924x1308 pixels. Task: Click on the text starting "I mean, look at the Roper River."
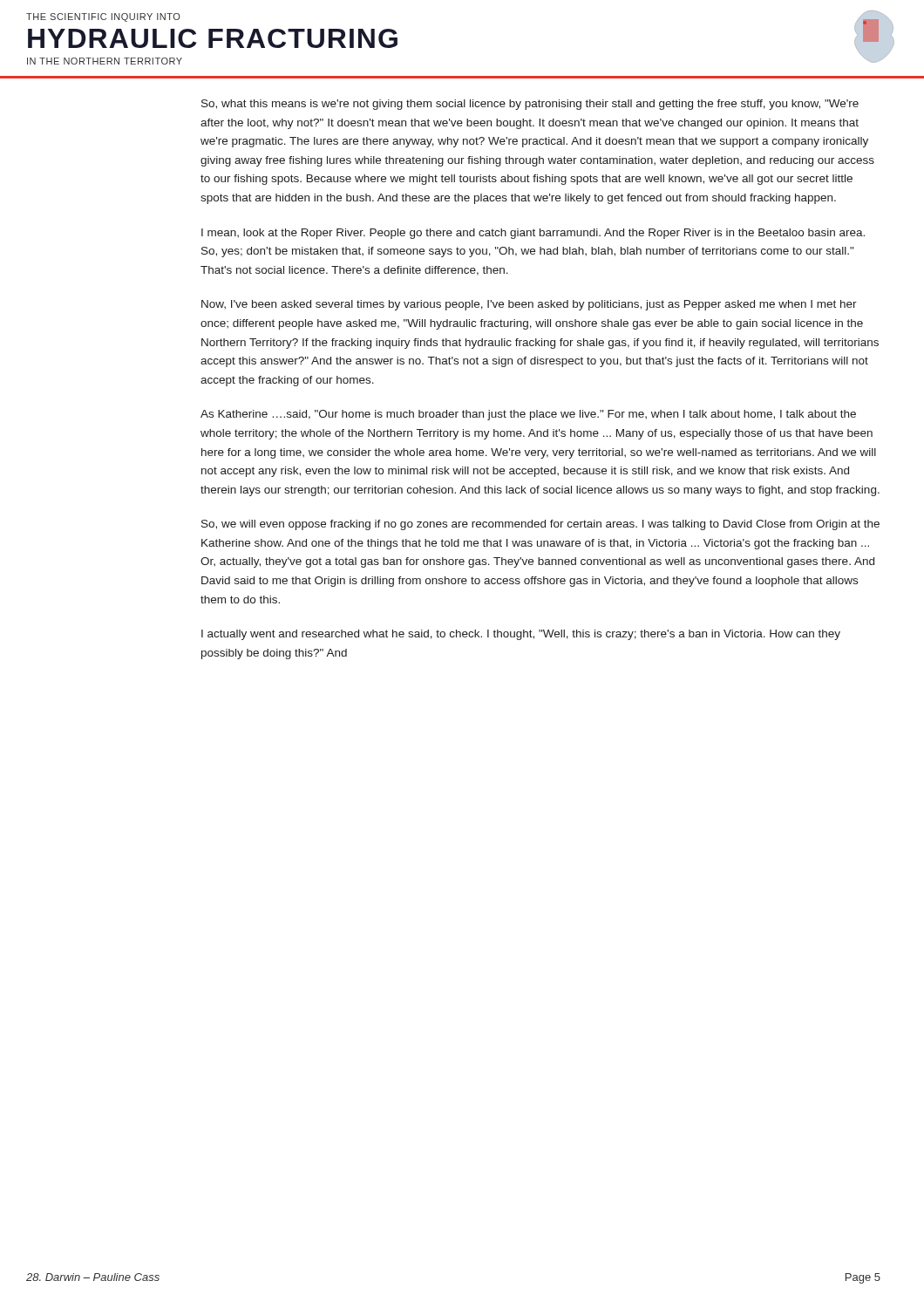point(533,251)
